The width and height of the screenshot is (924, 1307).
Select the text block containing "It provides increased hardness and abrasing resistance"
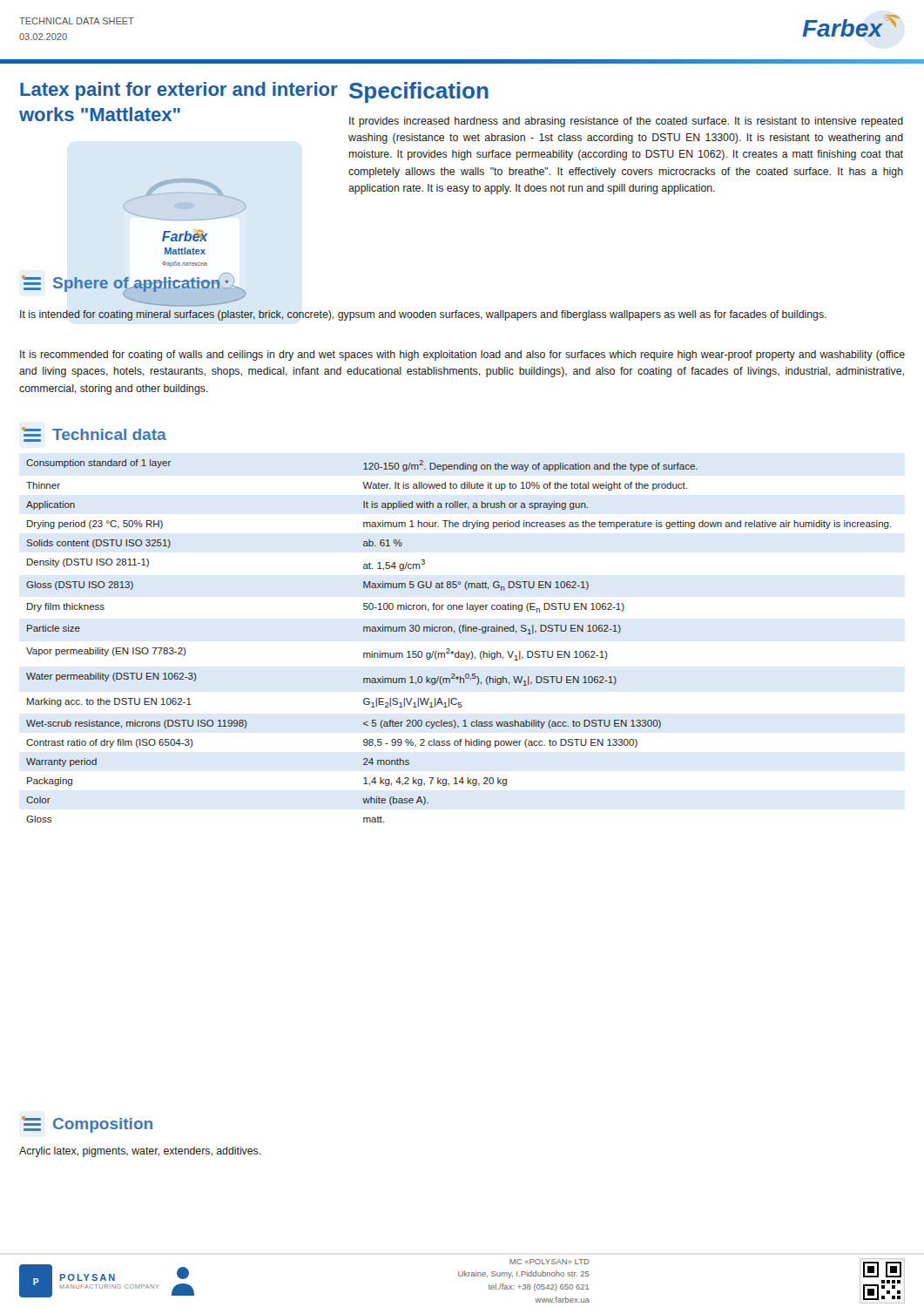[x=626, y=155]
